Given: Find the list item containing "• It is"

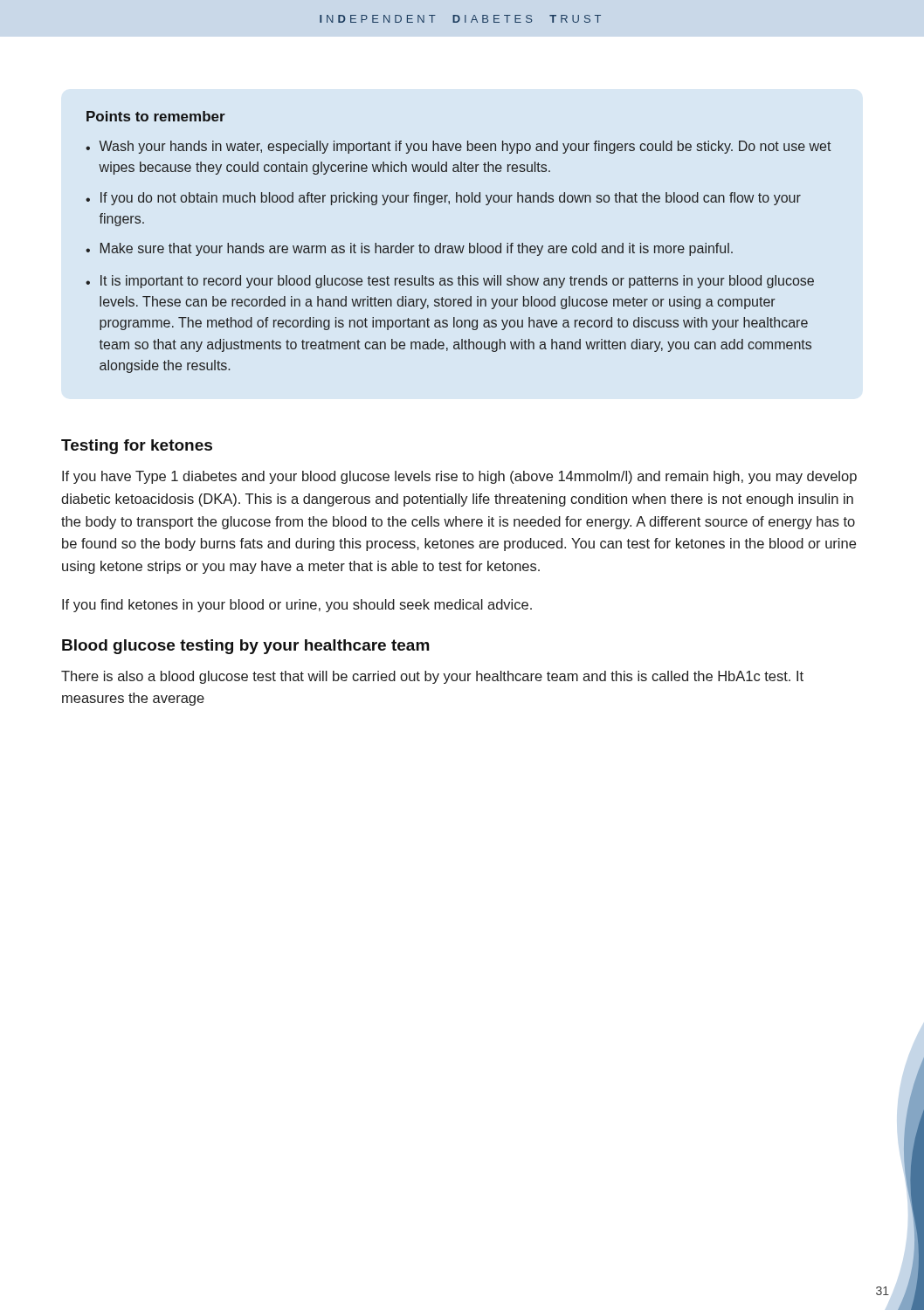Looking at the screenshot, I should click(x=462, y=323).
